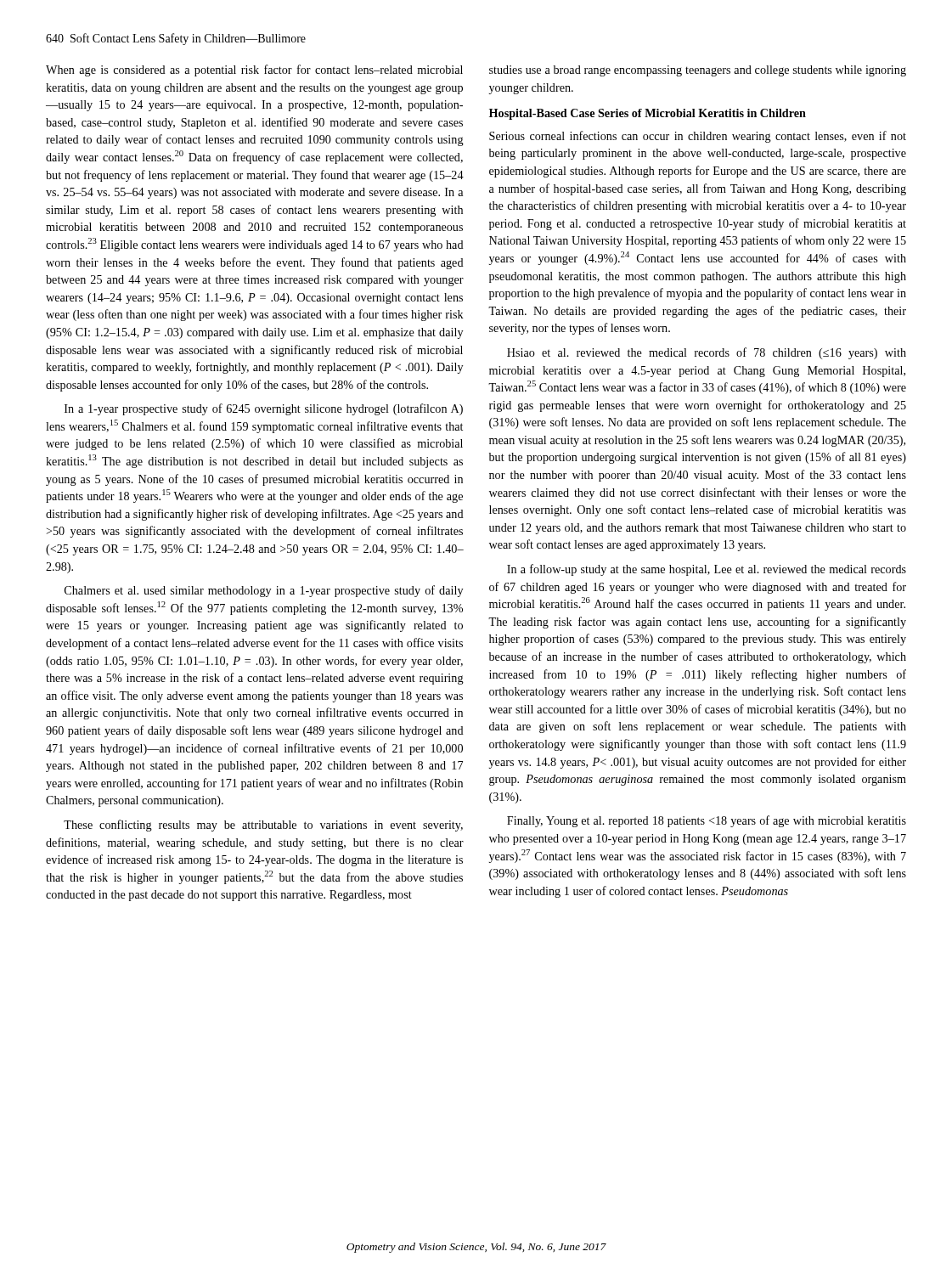Image resolution: width=952 pixels, height=1274 pixels.
Task: Select the passage starting "When age is considered as a potential"
Action: click(x=255, y=227)
